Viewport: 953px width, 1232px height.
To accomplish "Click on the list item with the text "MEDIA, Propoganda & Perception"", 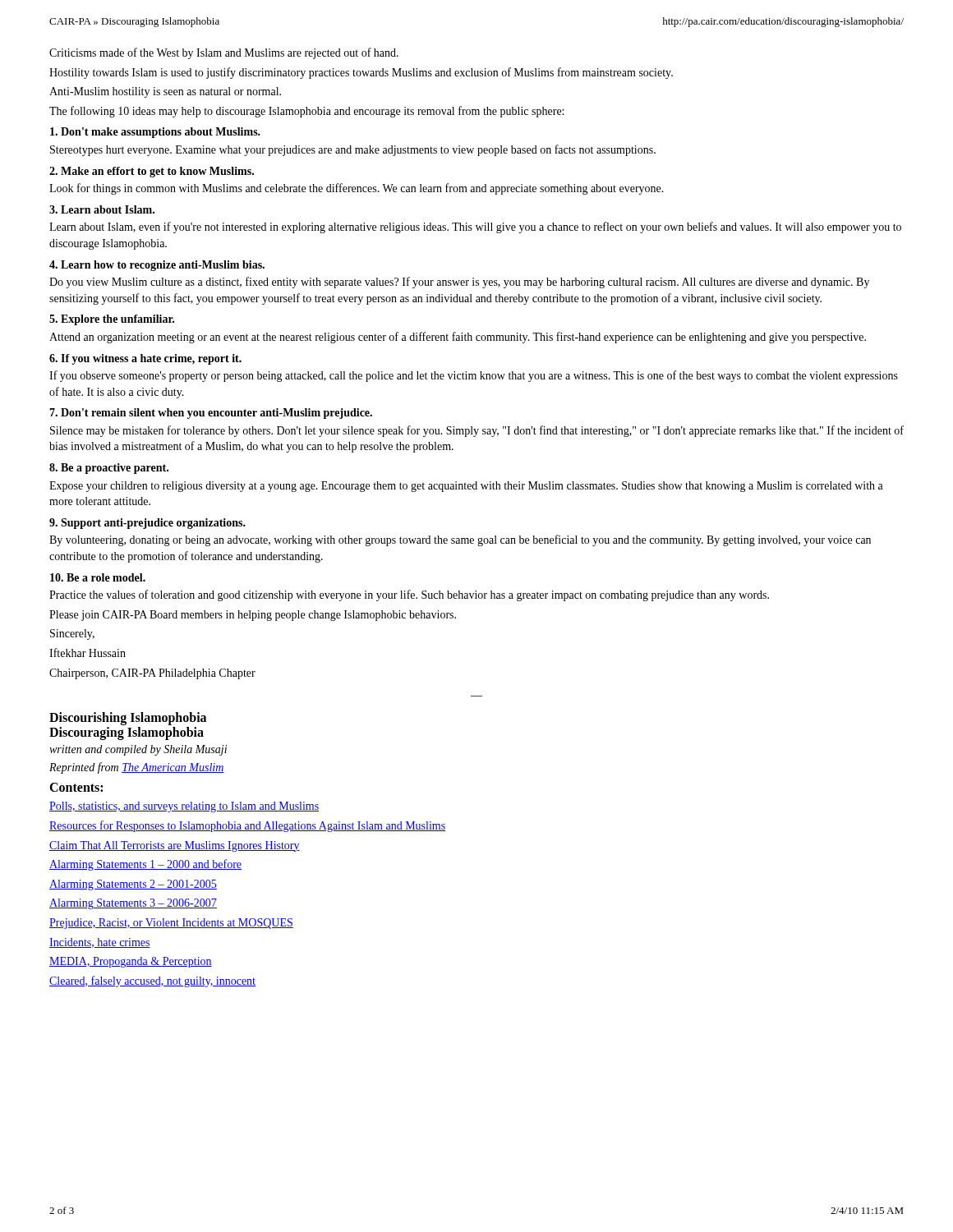I will click(131, 962).
